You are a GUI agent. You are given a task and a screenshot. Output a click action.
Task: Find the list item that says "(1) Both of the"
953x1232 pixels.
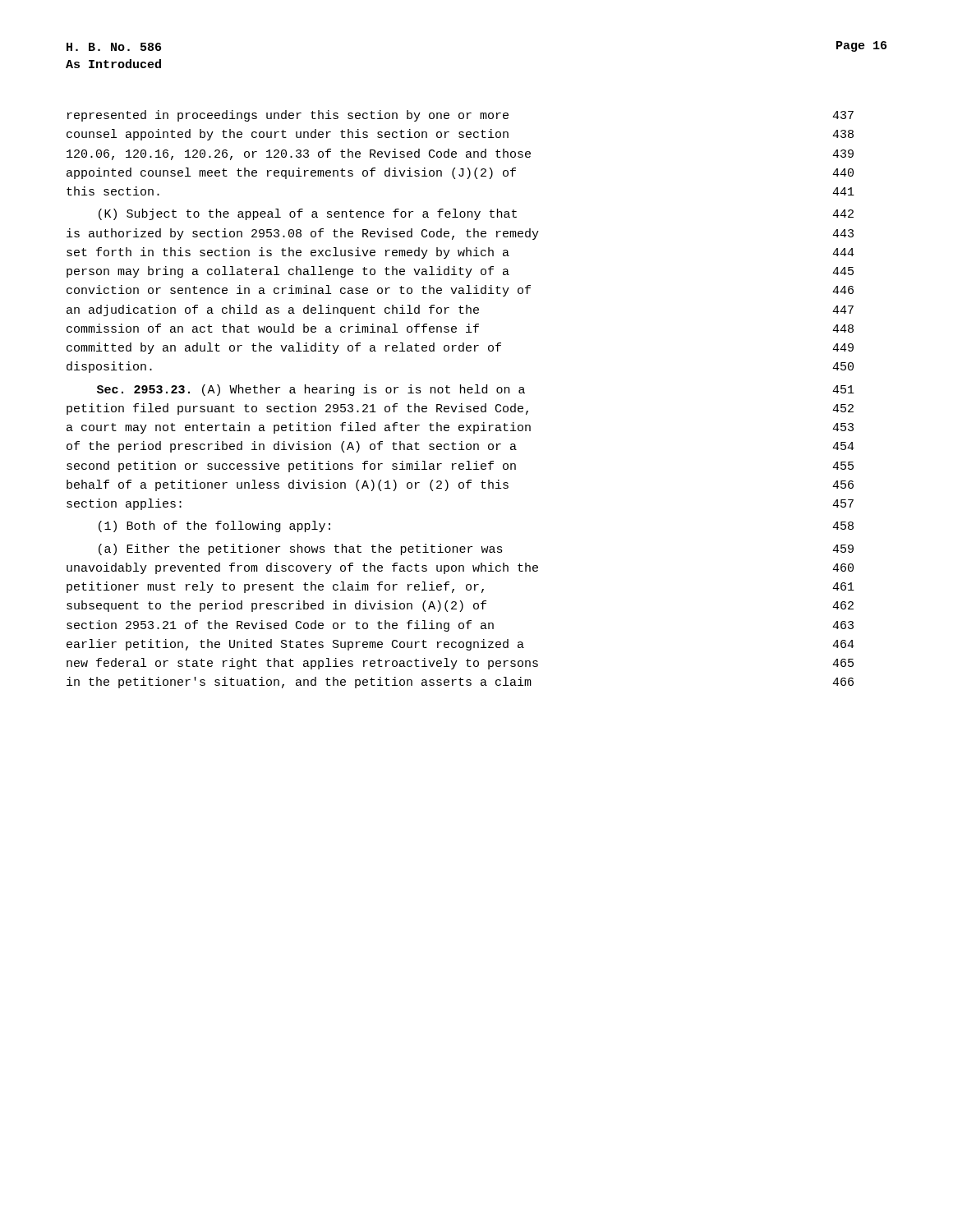coord(218,526)
